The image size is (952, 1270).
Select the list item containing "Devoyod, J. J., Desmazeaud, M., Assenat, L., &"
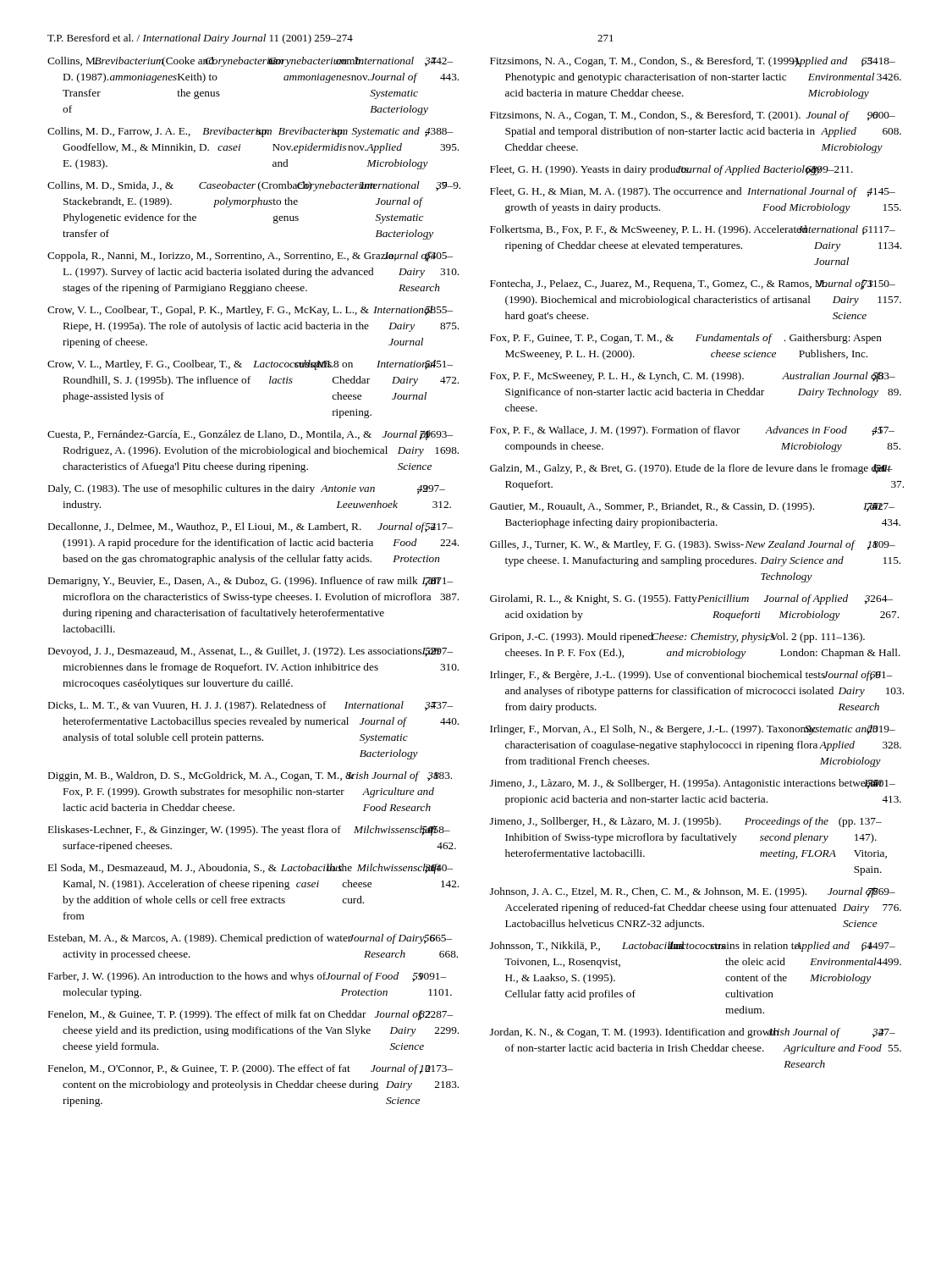pyautogui.click(x=254, y=667)
